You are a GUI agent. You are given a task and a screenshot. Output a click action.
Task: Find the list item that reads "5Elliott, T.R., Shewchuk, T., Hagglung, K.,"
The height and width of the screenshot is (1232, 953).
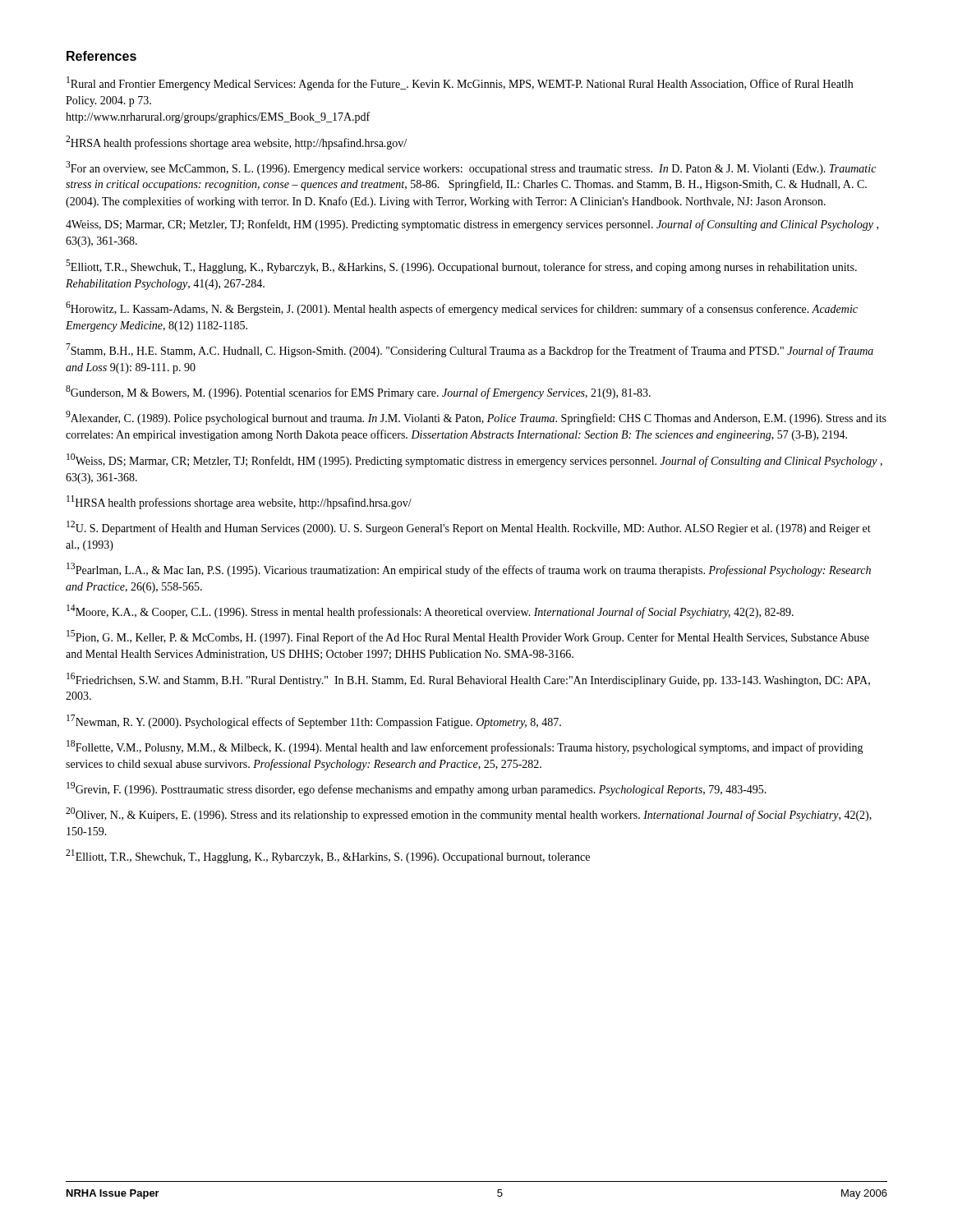point(461,274)
